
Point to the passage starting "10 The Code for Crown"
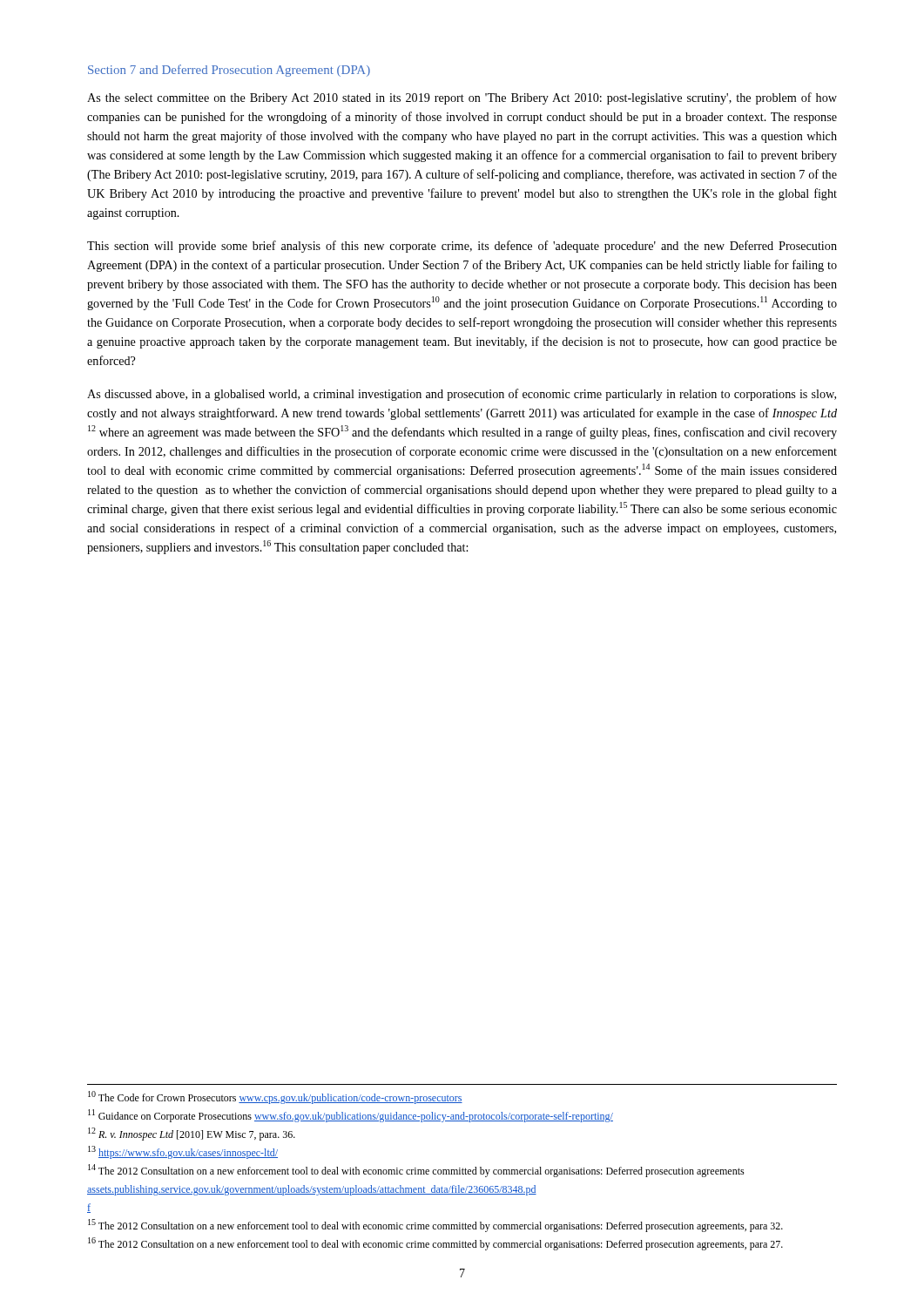pyautogui.click(x=462, y=1107)
